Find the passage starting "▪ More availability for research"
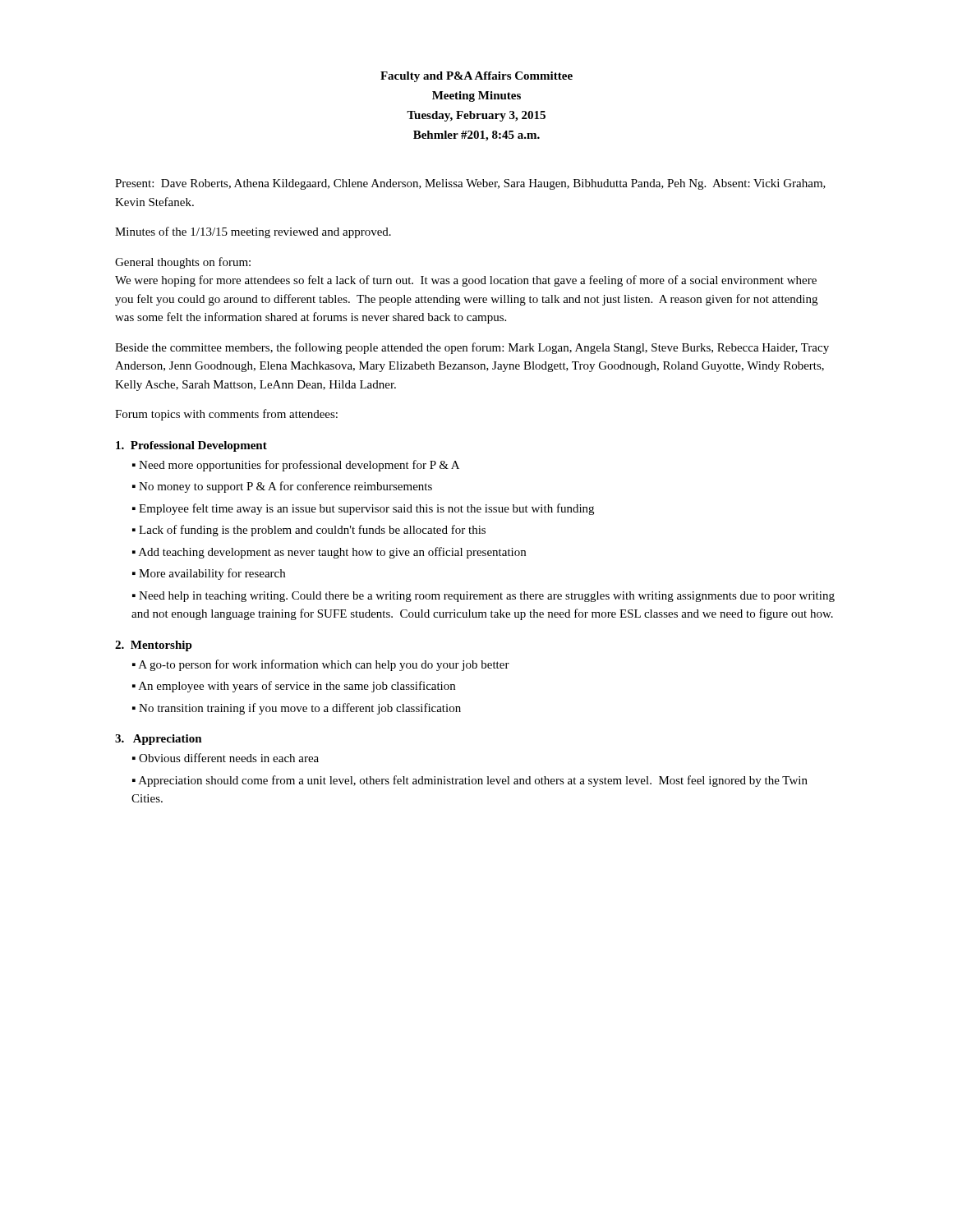Image resolution: width=953 pixels, height=1232 pixels. [x=209, y=573]
